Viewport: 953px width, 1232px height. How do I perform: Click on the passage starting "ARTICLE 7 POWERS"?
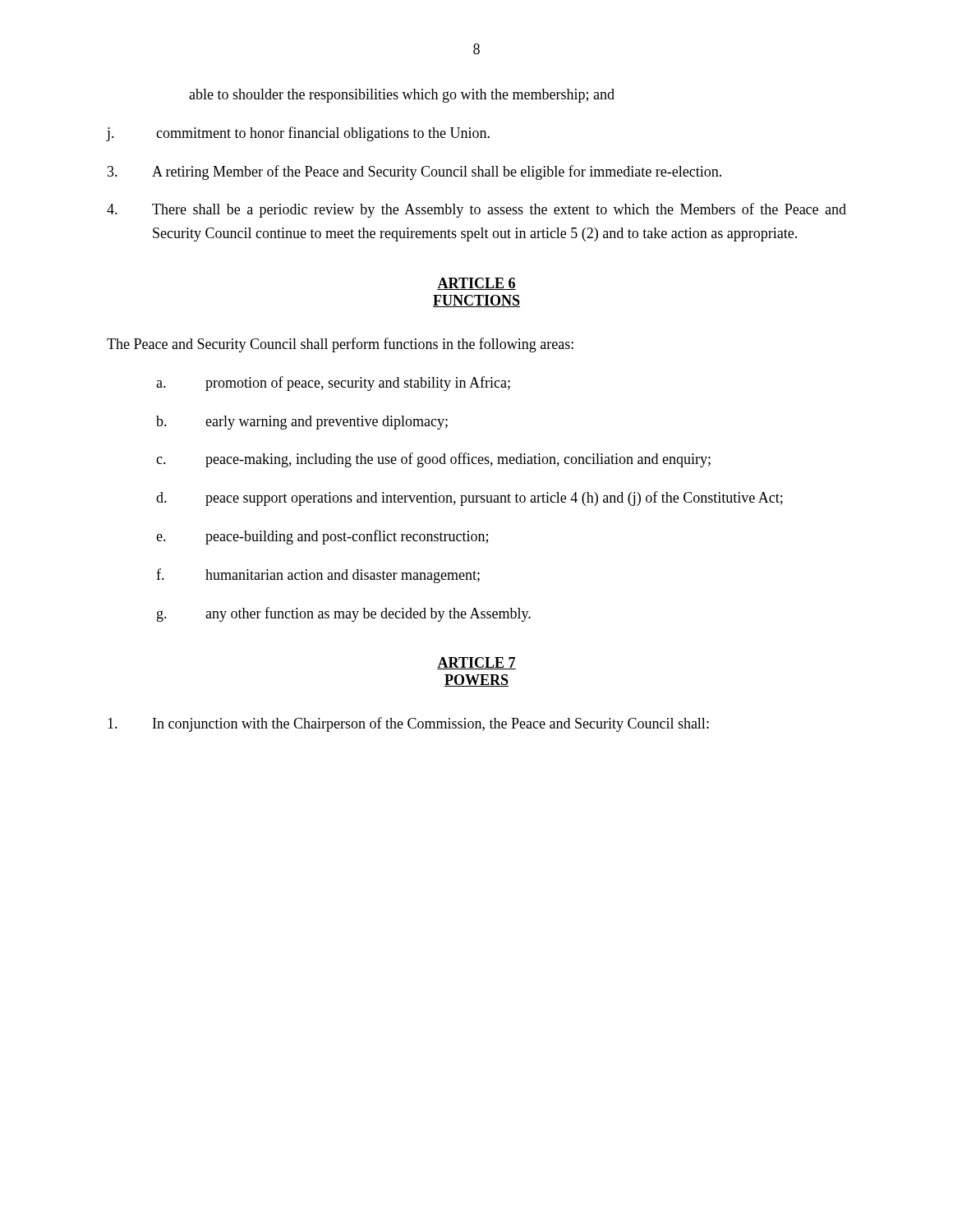click(x=476, y=672)
